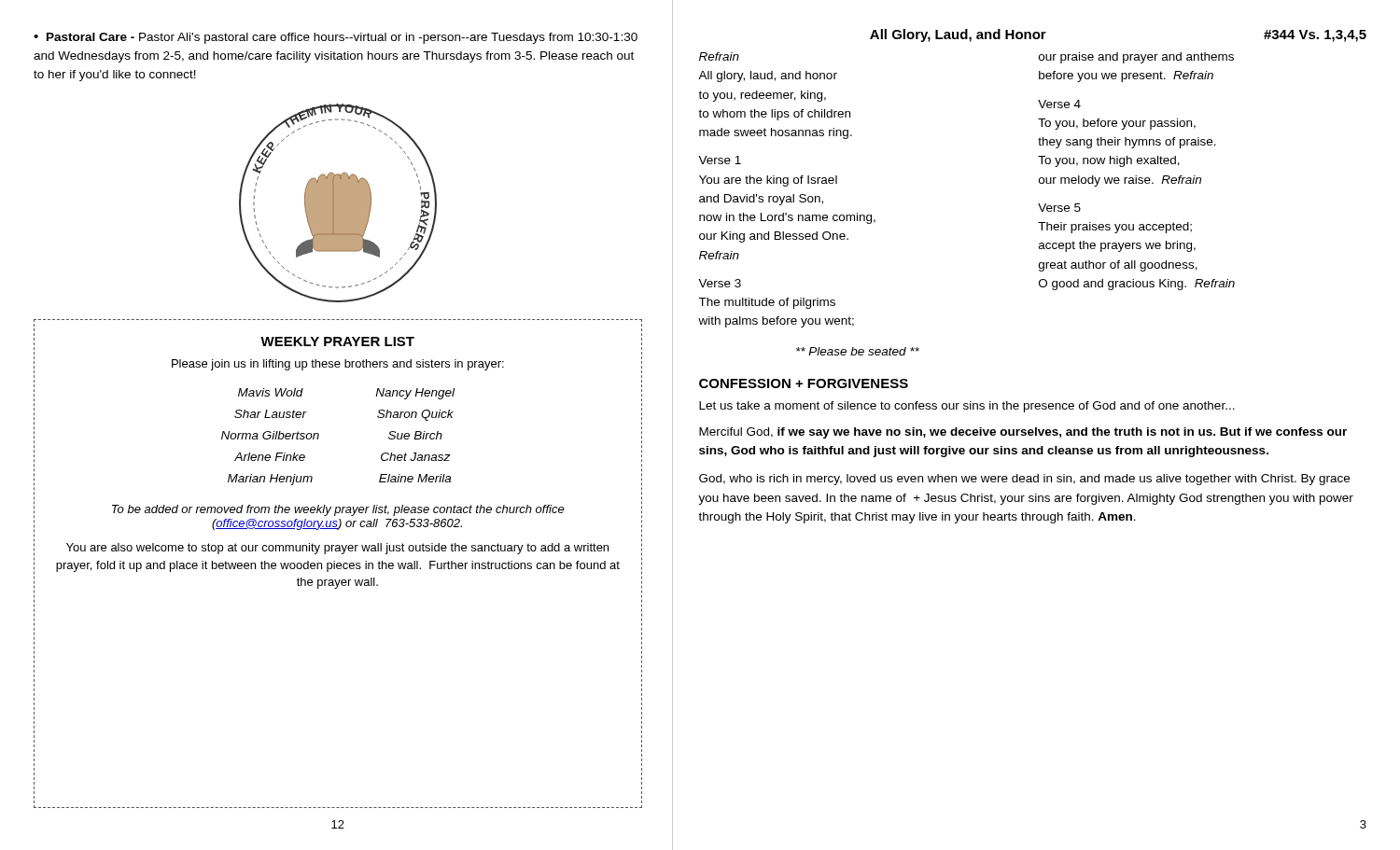Select the block starting "Sharon Quick"
Image resolution: width=1400 pixels, height=850 pixels.
coord(415,414)
